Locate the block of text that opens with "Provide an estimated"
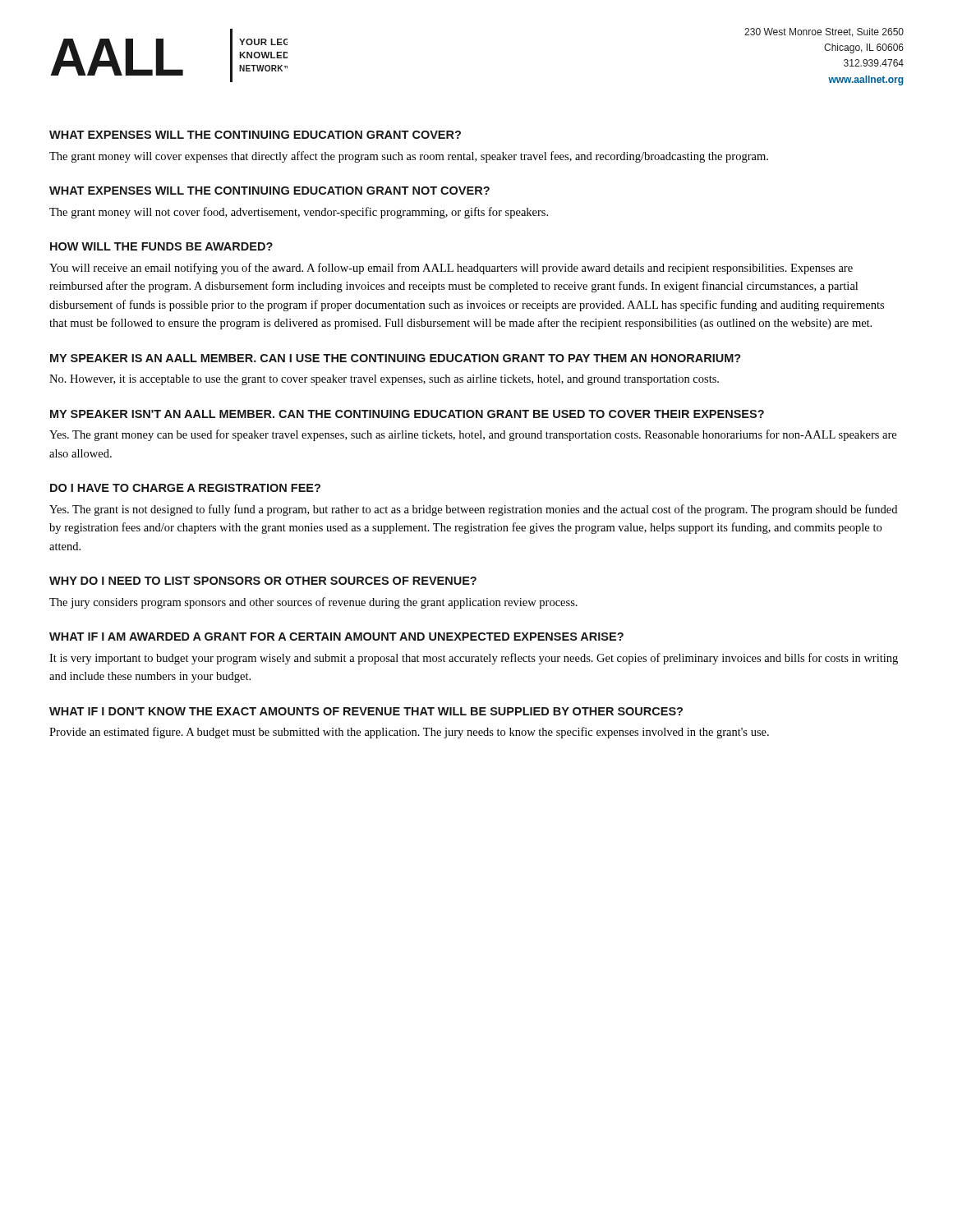The image size is (953, 1232). tap(409, 732)
